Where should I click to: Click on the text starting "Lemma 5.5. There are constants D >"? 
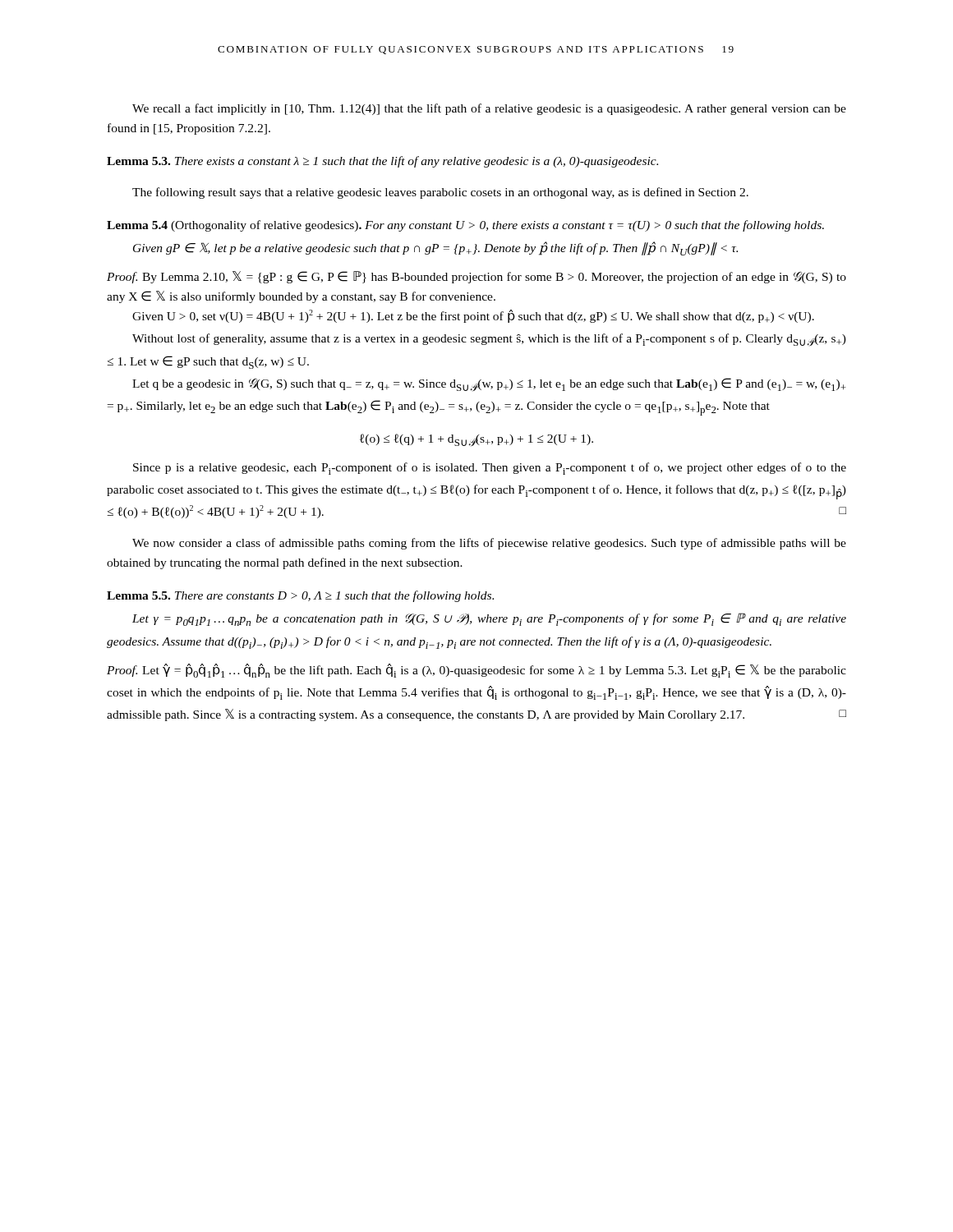[476, 620]
